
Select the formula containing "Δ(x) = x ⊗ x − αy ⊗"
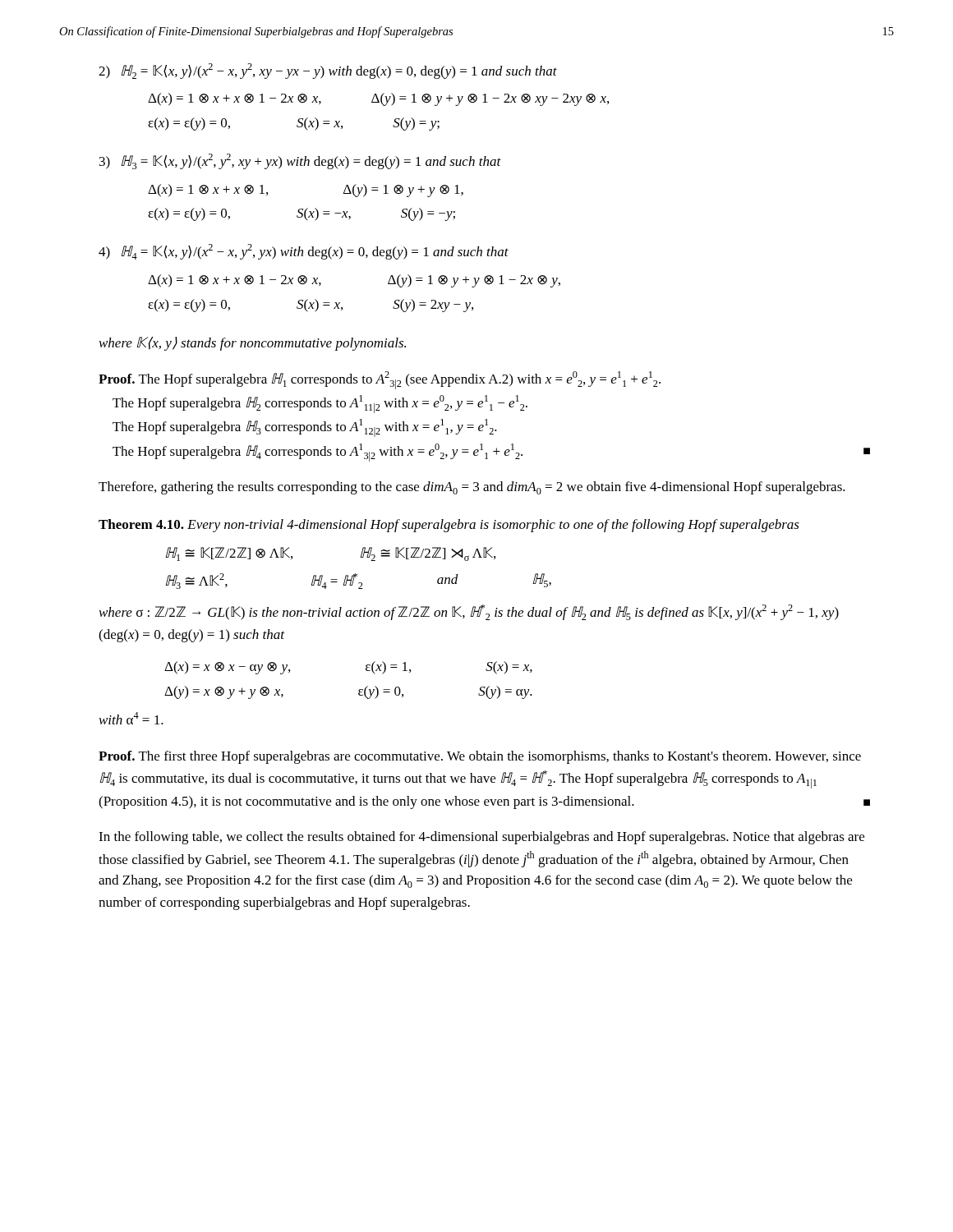pos(518,679)
